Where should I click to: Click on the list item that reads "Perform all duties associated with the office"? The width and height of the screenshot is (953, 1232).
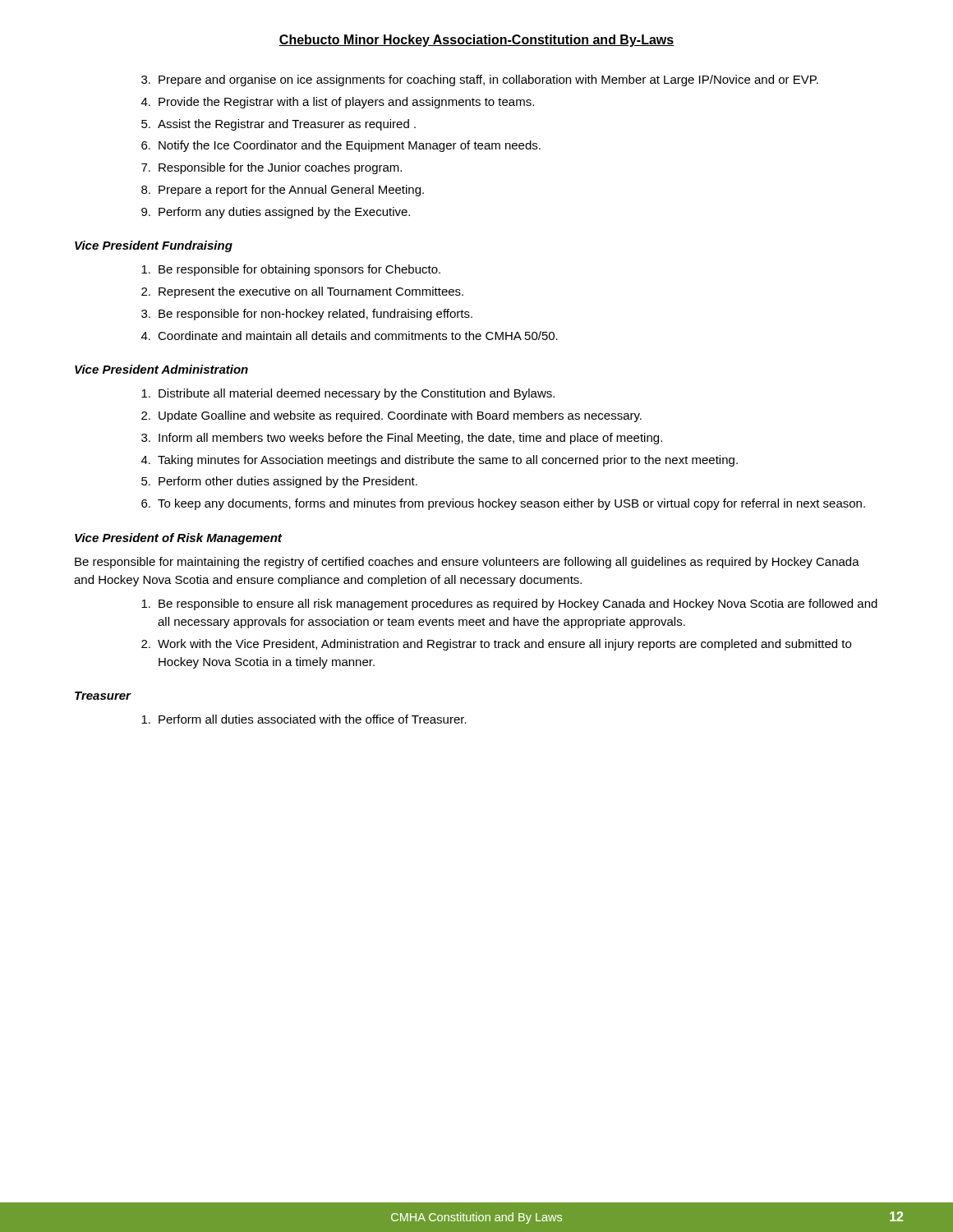click(x=304, y=719)
